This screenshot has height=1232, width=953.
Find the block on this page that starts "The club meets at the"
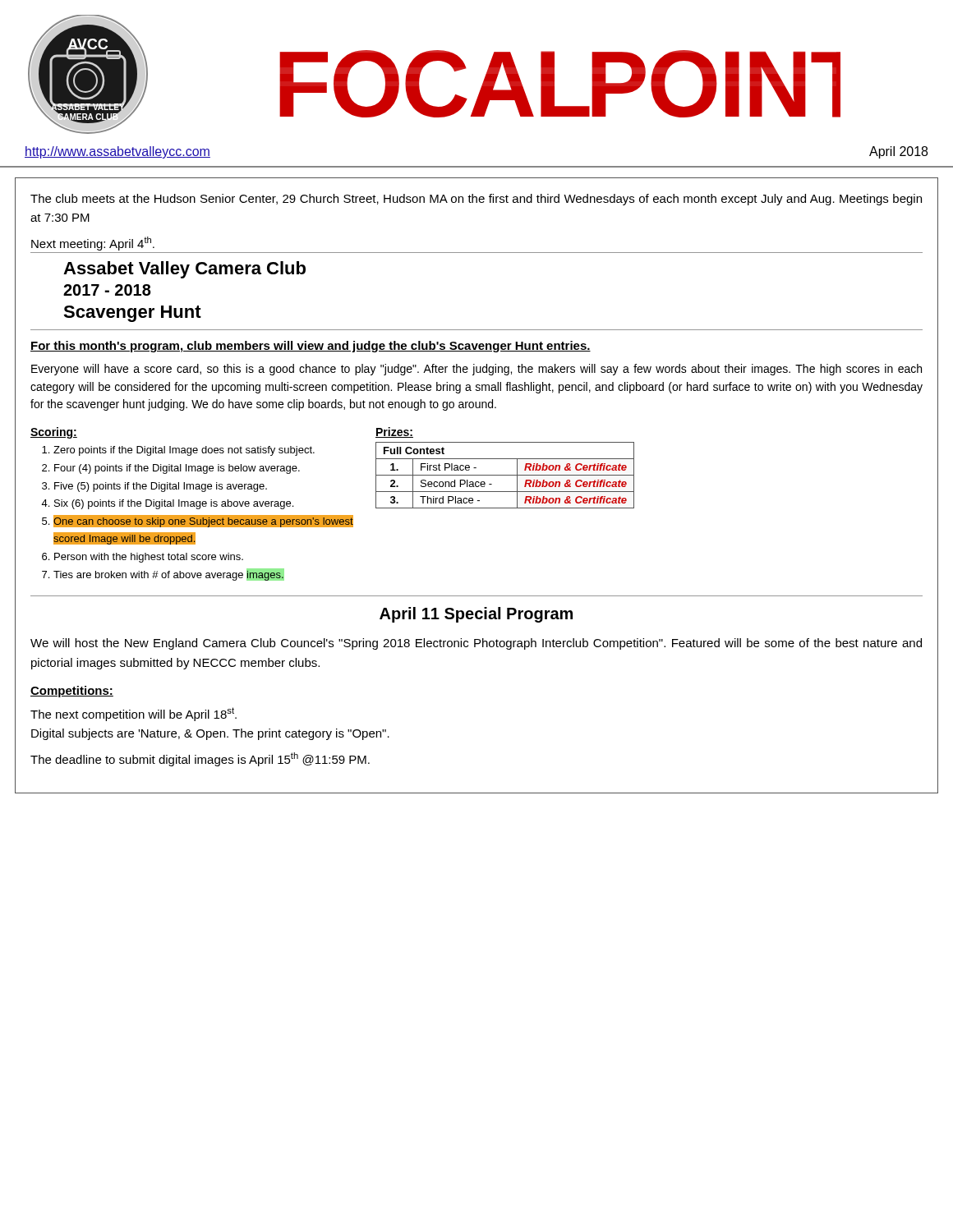(x=476, y=208)
